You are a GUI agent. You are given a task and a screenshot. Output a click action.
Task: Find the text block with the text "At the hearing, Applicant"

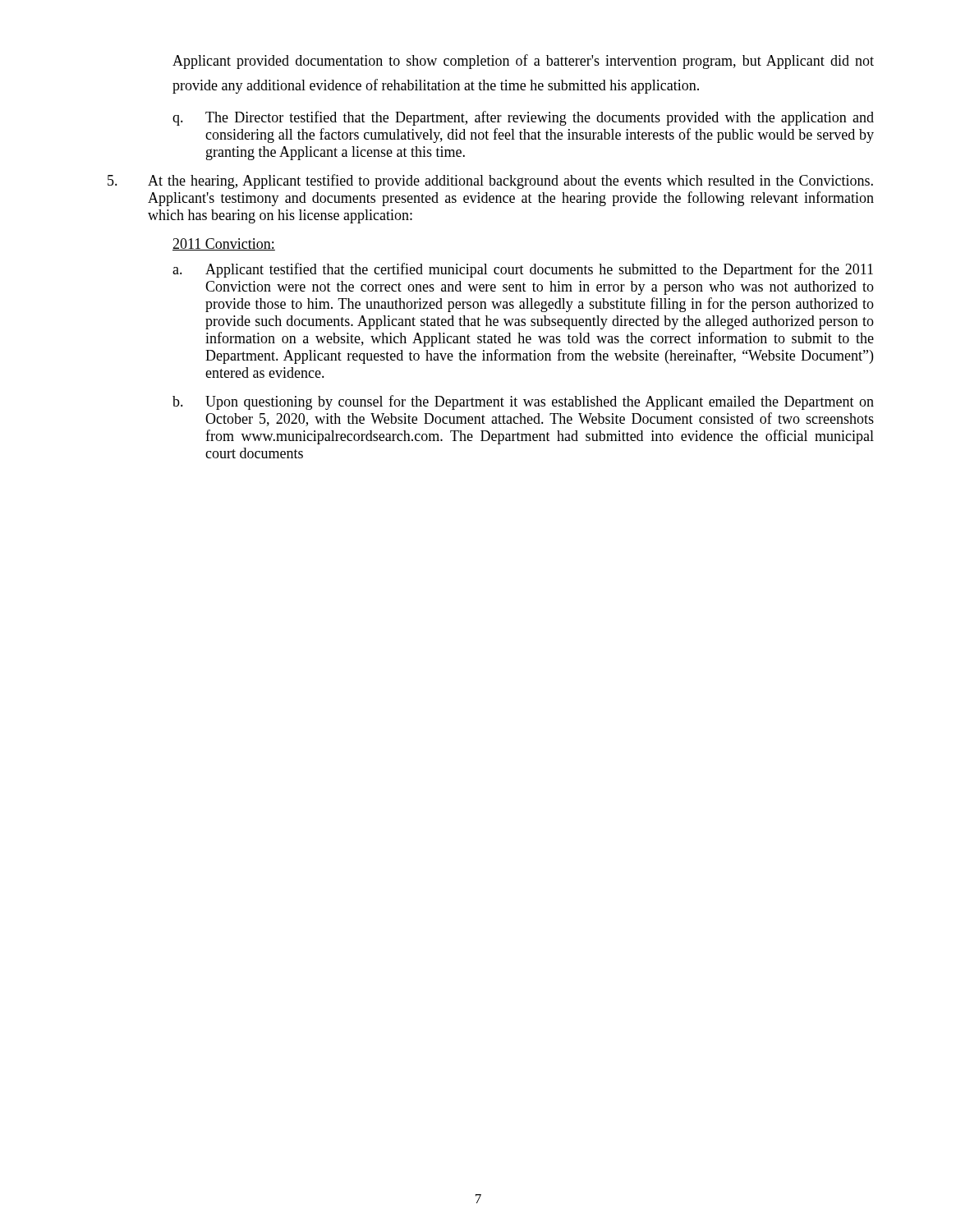coord(490,199)
